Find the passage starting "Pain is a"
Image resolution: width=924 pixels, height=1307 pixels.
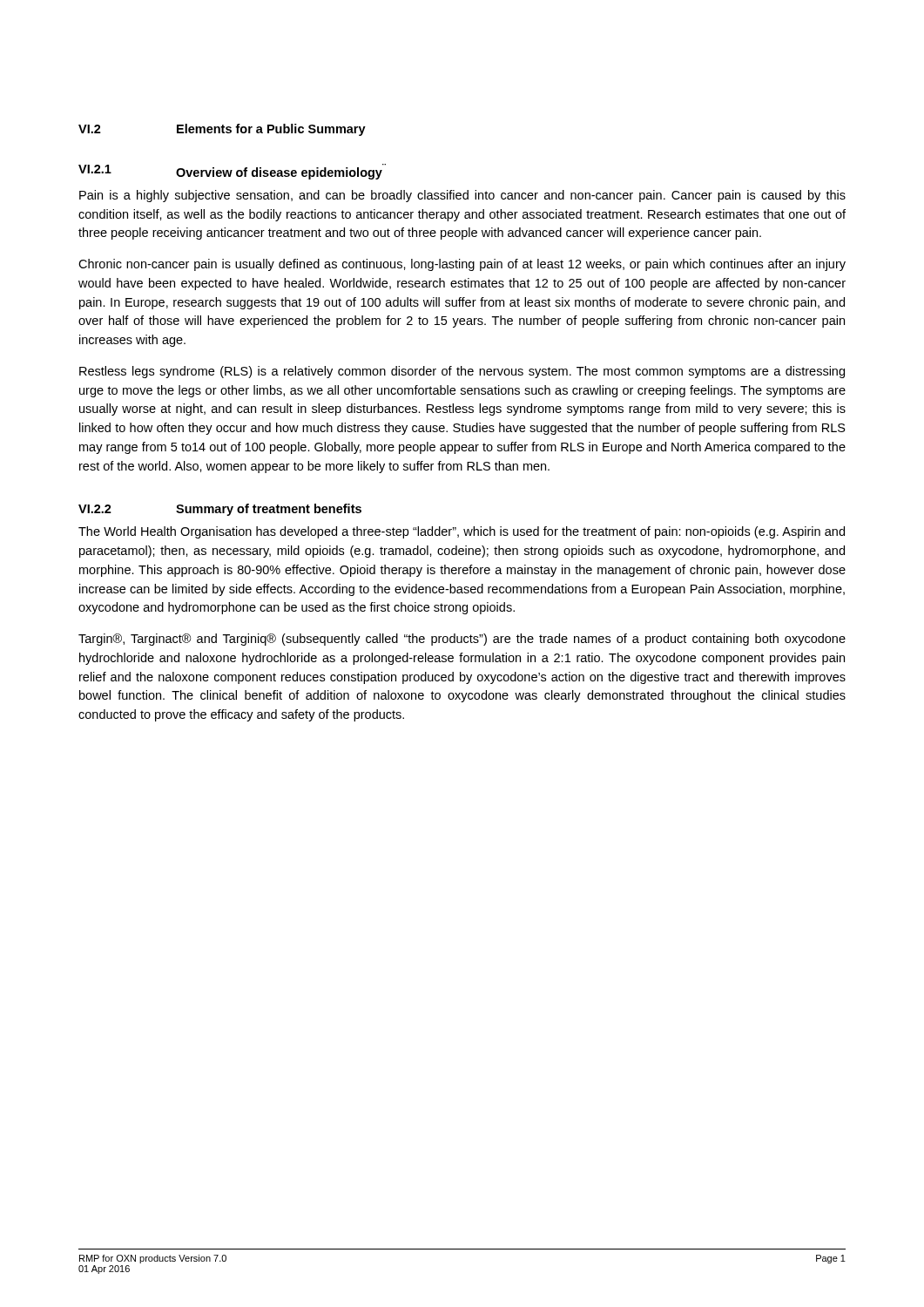tap(462, 214)
